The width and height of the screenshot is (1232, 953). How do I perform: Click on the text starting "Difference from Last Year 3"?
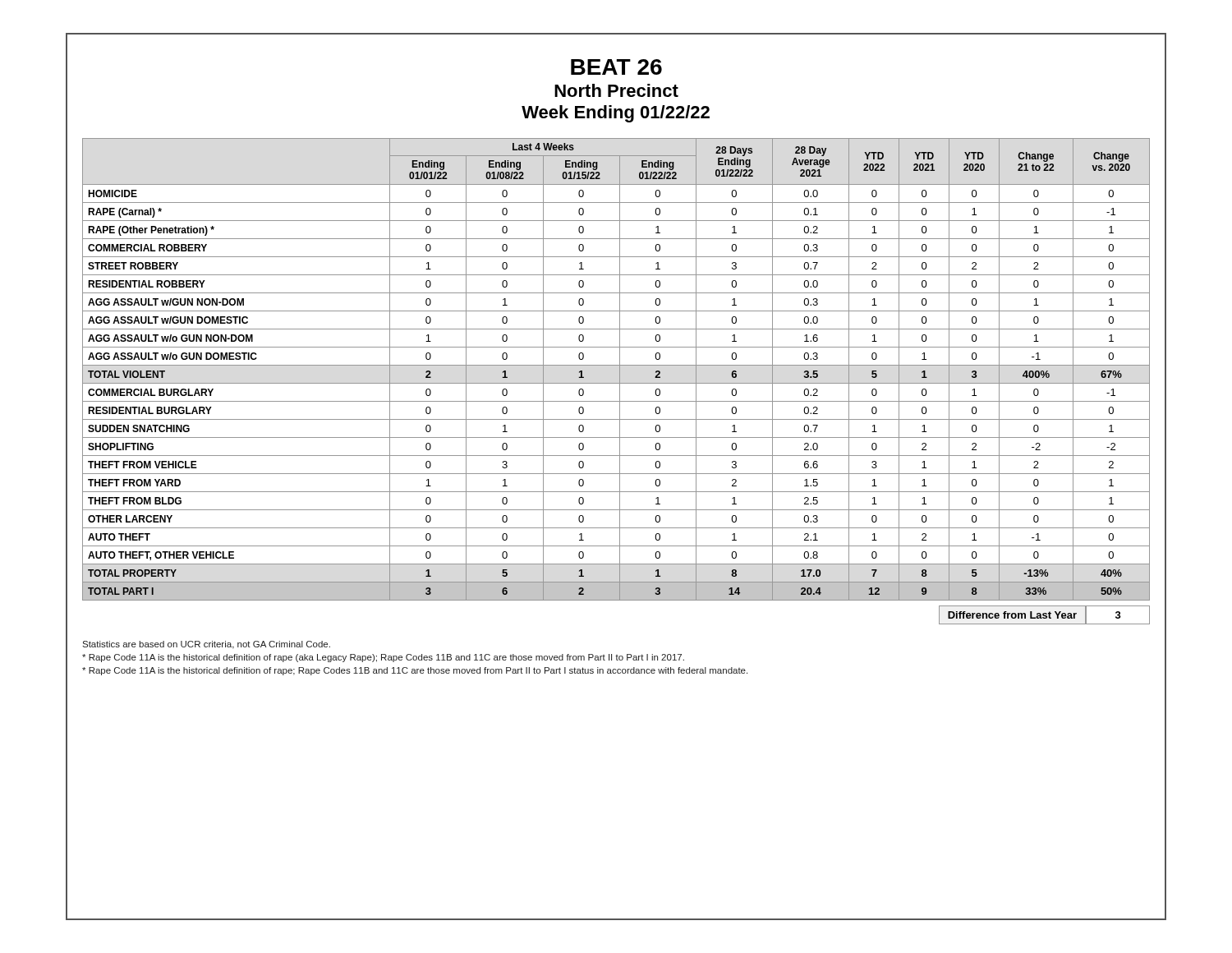(x=1044, y=615)
